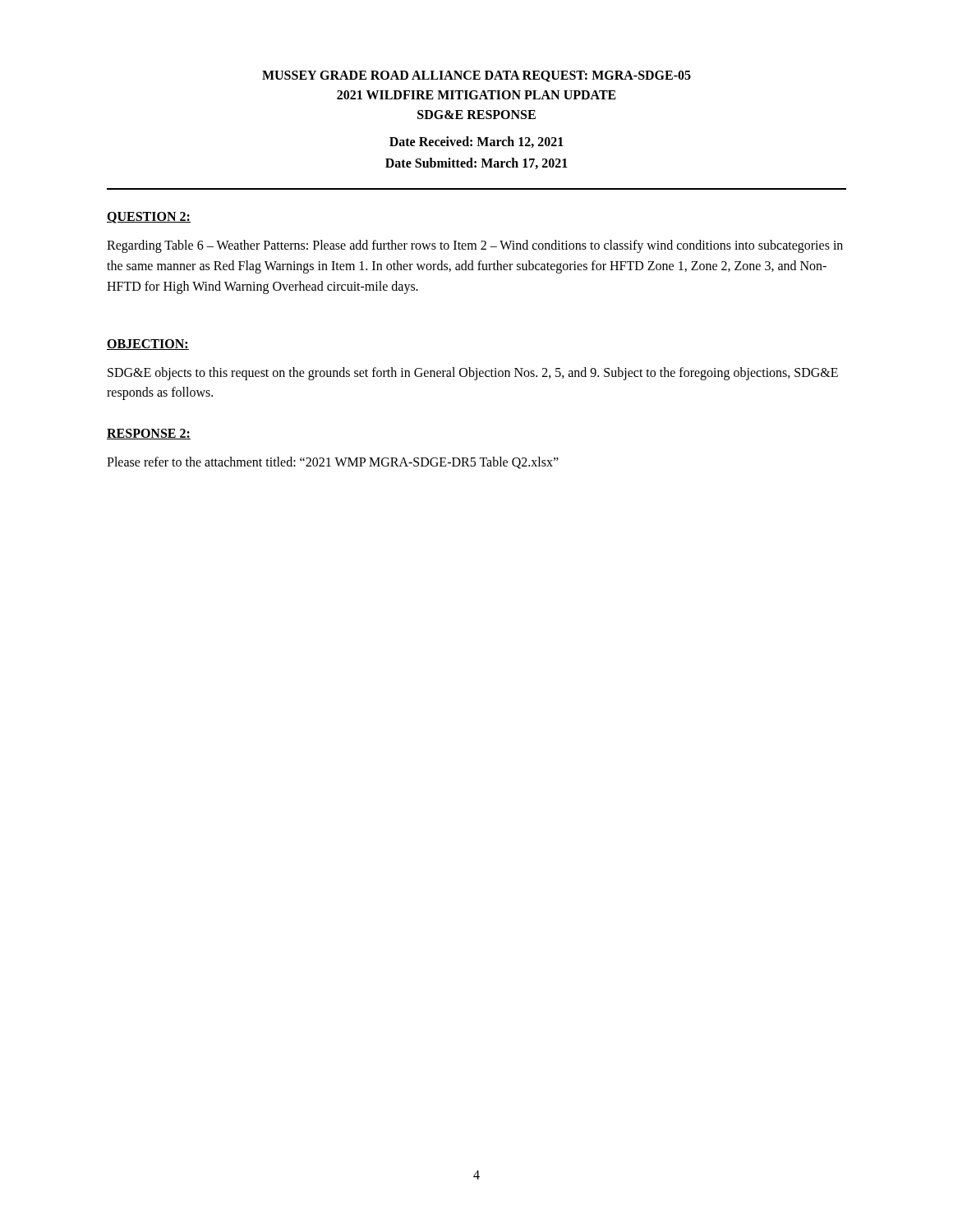Click on the text block that says "SDG&E objects to this request on the"

point(473,382)
